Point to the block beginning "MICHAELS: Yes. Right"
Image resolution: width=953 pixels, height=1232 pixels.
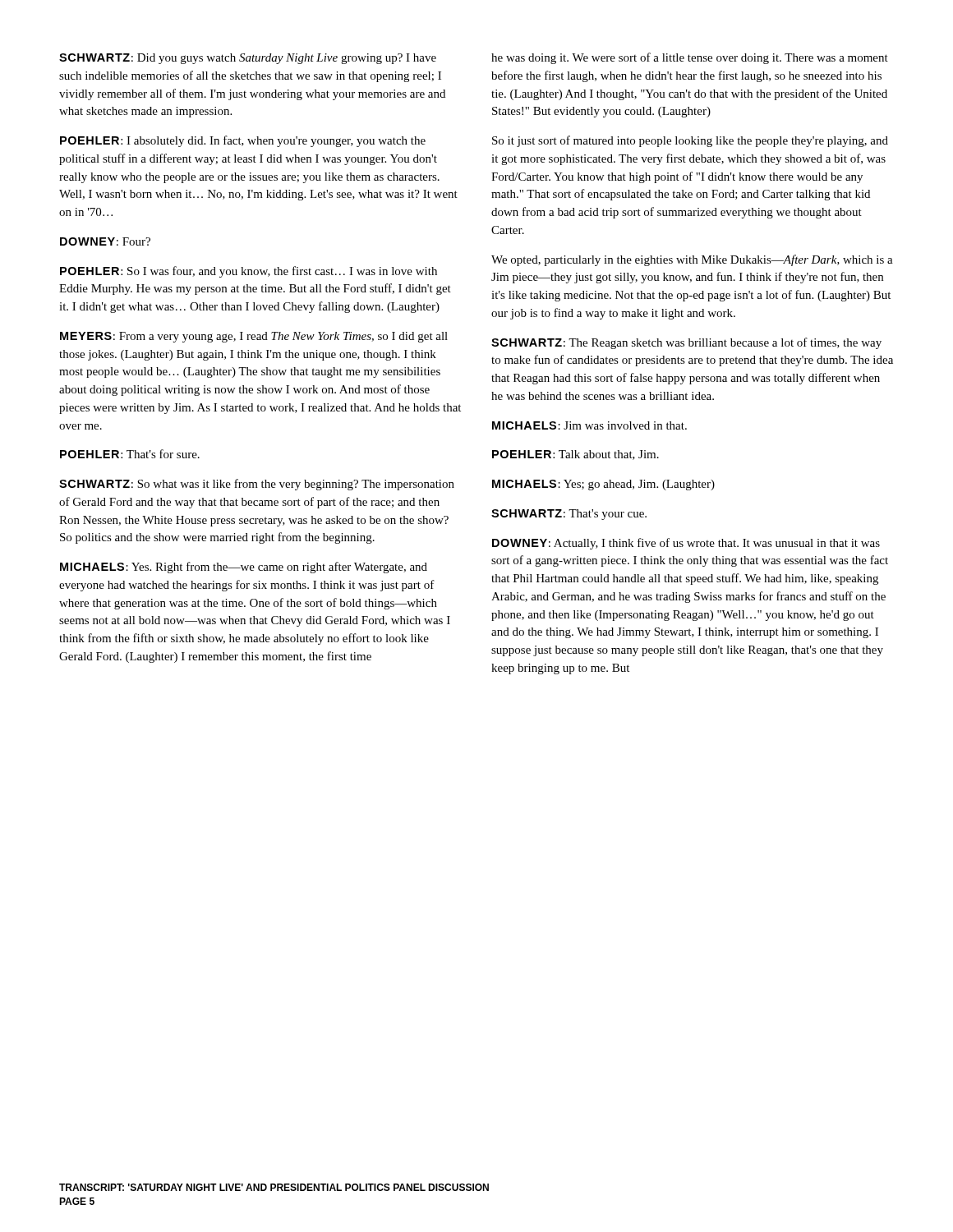pyautogui.click(x=260, y=612)
